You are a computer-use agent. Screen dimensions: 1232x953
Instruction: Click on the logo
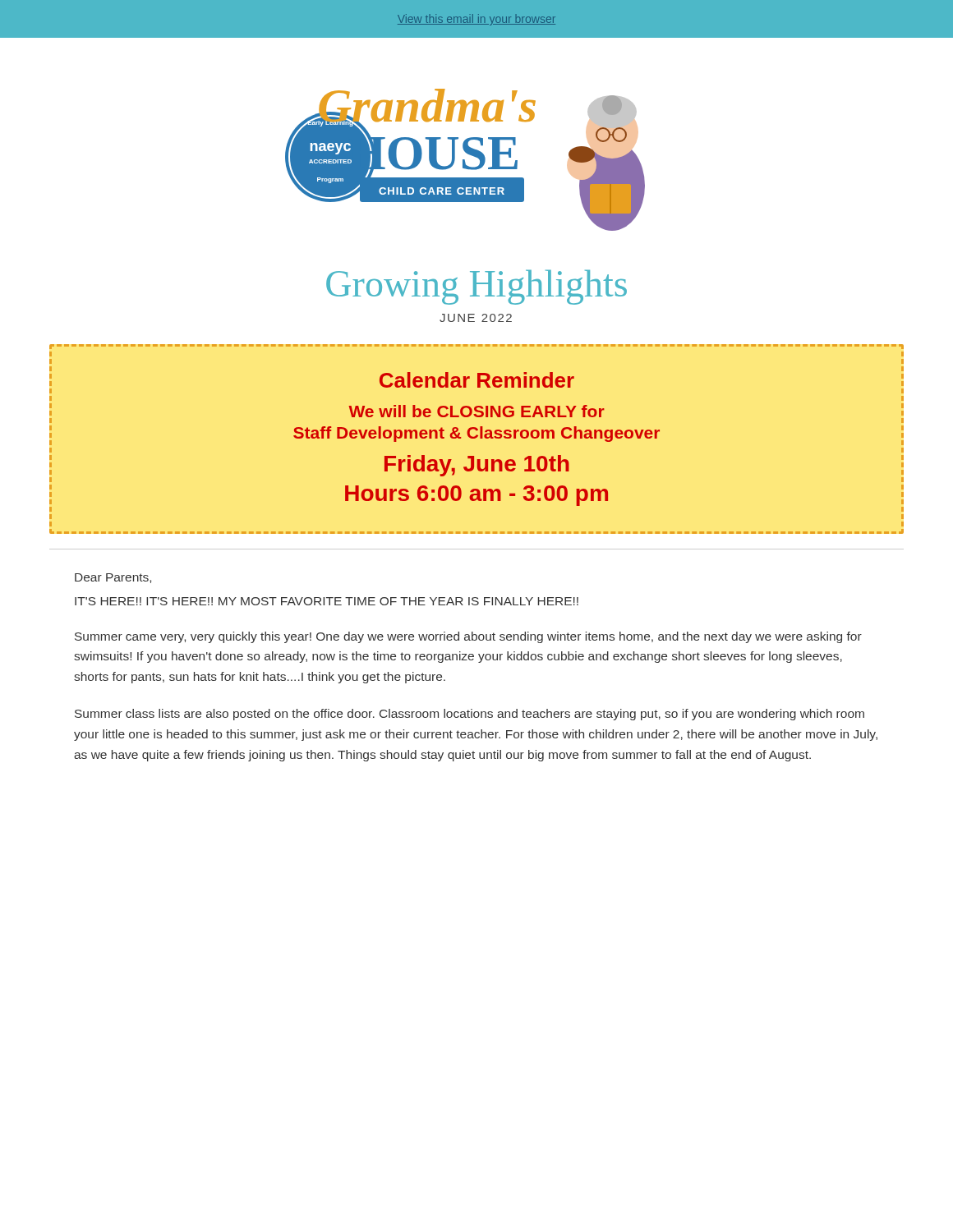[x=476, y=147]
